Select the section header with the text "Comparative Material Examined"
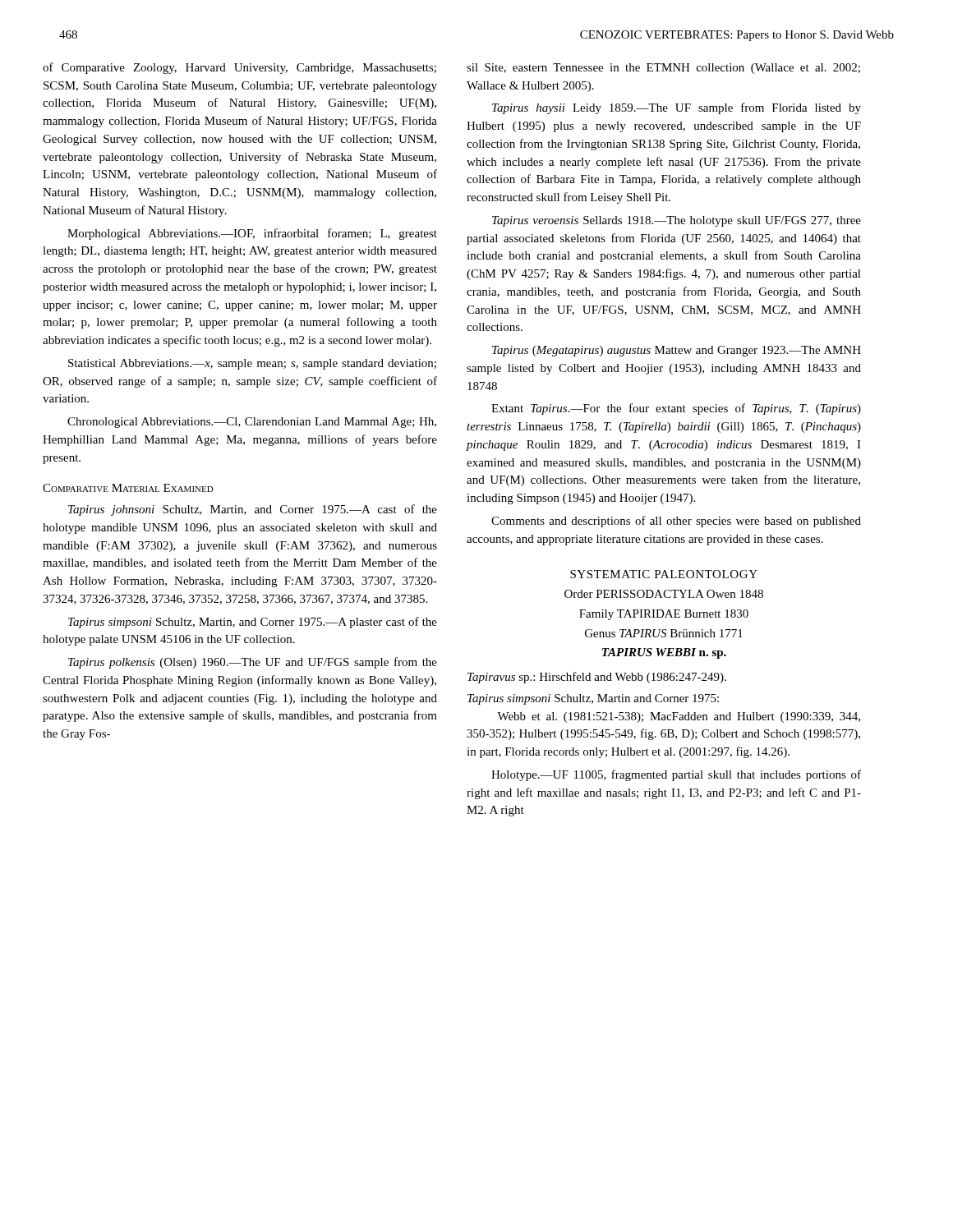The width and height of the screenshot is (953, 1232). (128, 488)
